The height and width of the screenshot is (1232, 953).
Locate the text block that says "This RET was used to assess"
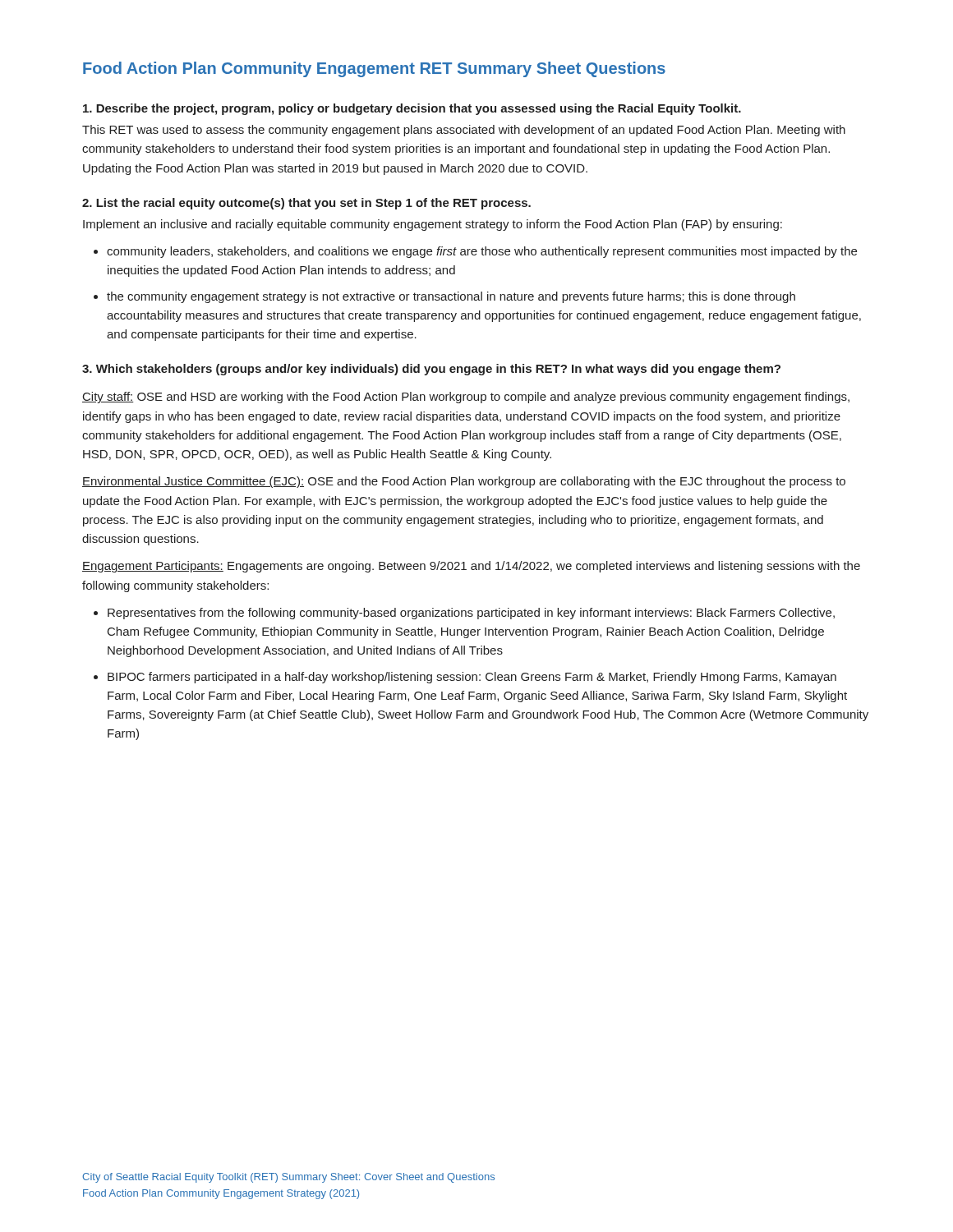point(464,148)
